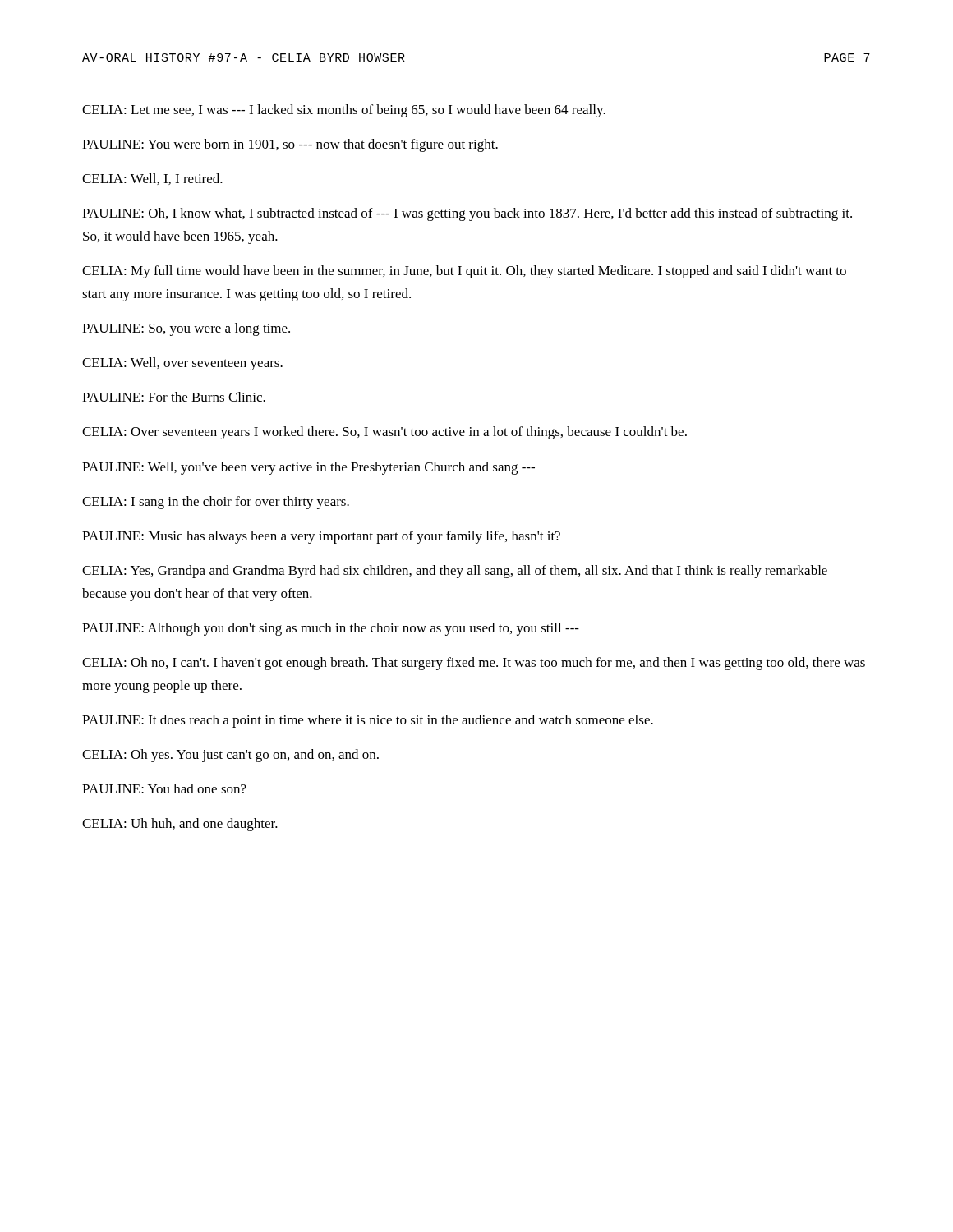
Task: Navigate to the block starting "PAULINE: Well, you've been"
Action: [309, 466]
